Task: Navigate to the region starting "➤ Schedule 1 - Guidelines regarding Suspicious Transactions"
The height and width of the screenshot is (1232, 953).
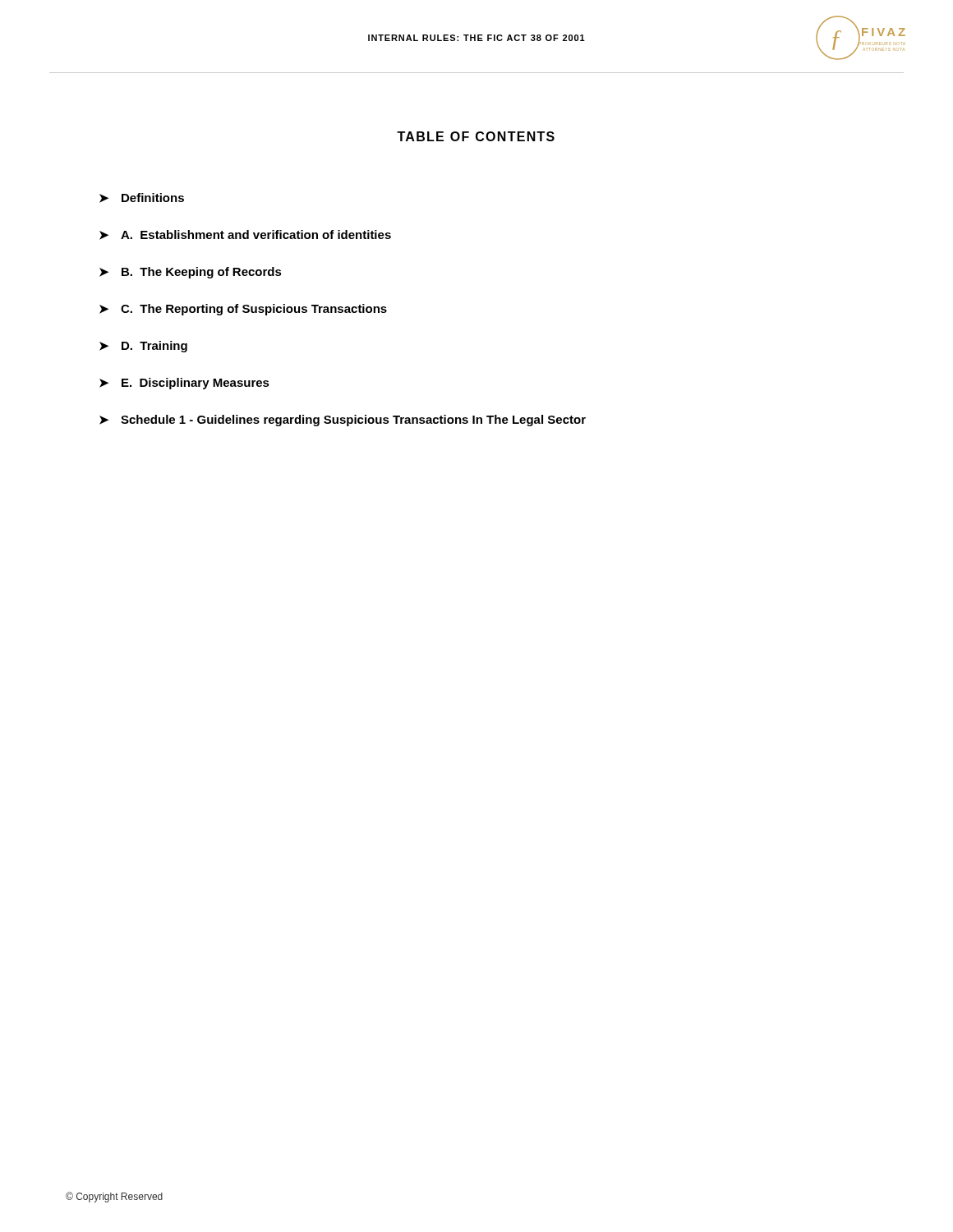Action: point(342,419)
